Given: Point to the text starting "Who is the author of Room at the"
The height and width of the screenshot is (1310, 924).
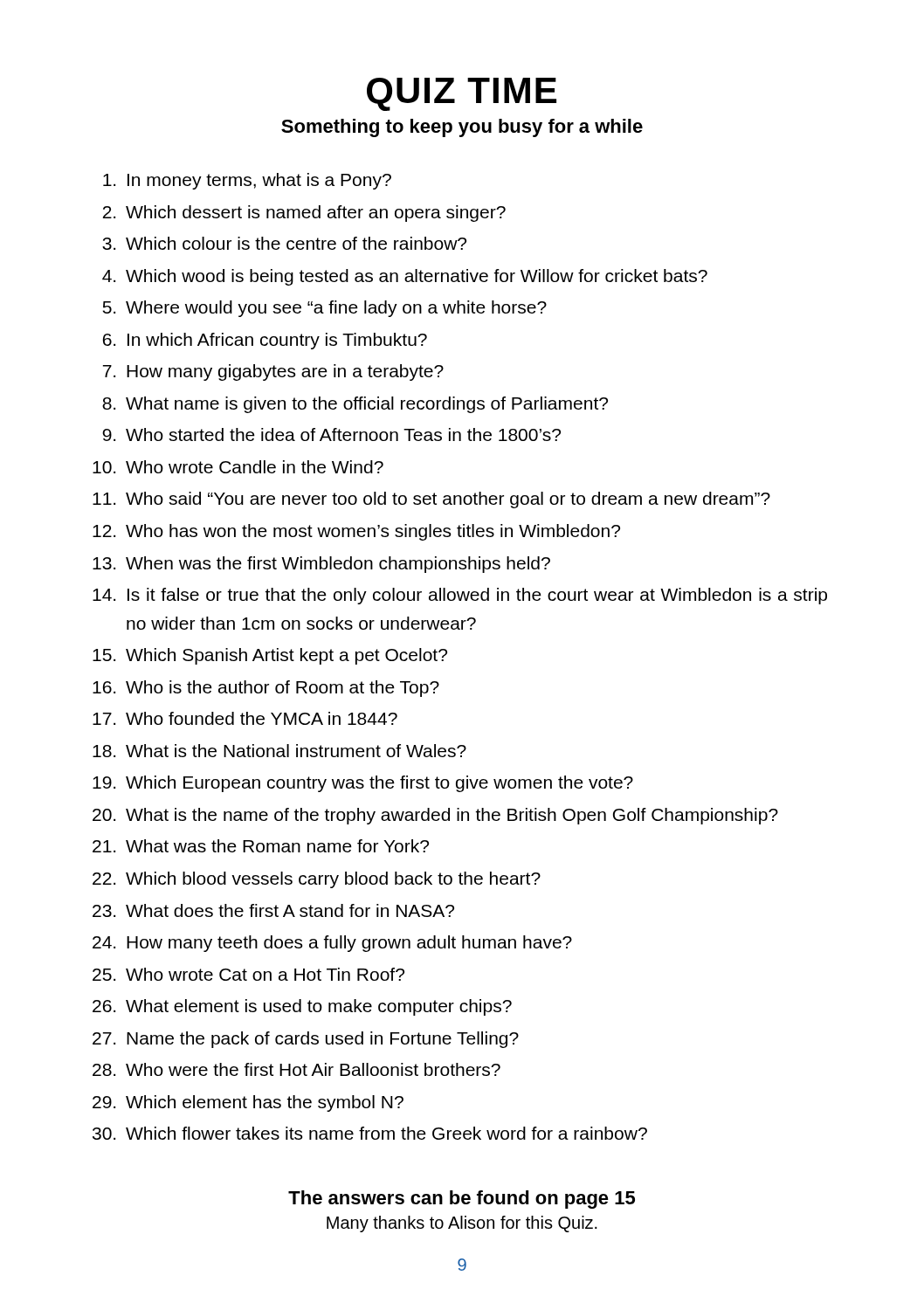Looking at the screenshot, I should click(283, 687).
